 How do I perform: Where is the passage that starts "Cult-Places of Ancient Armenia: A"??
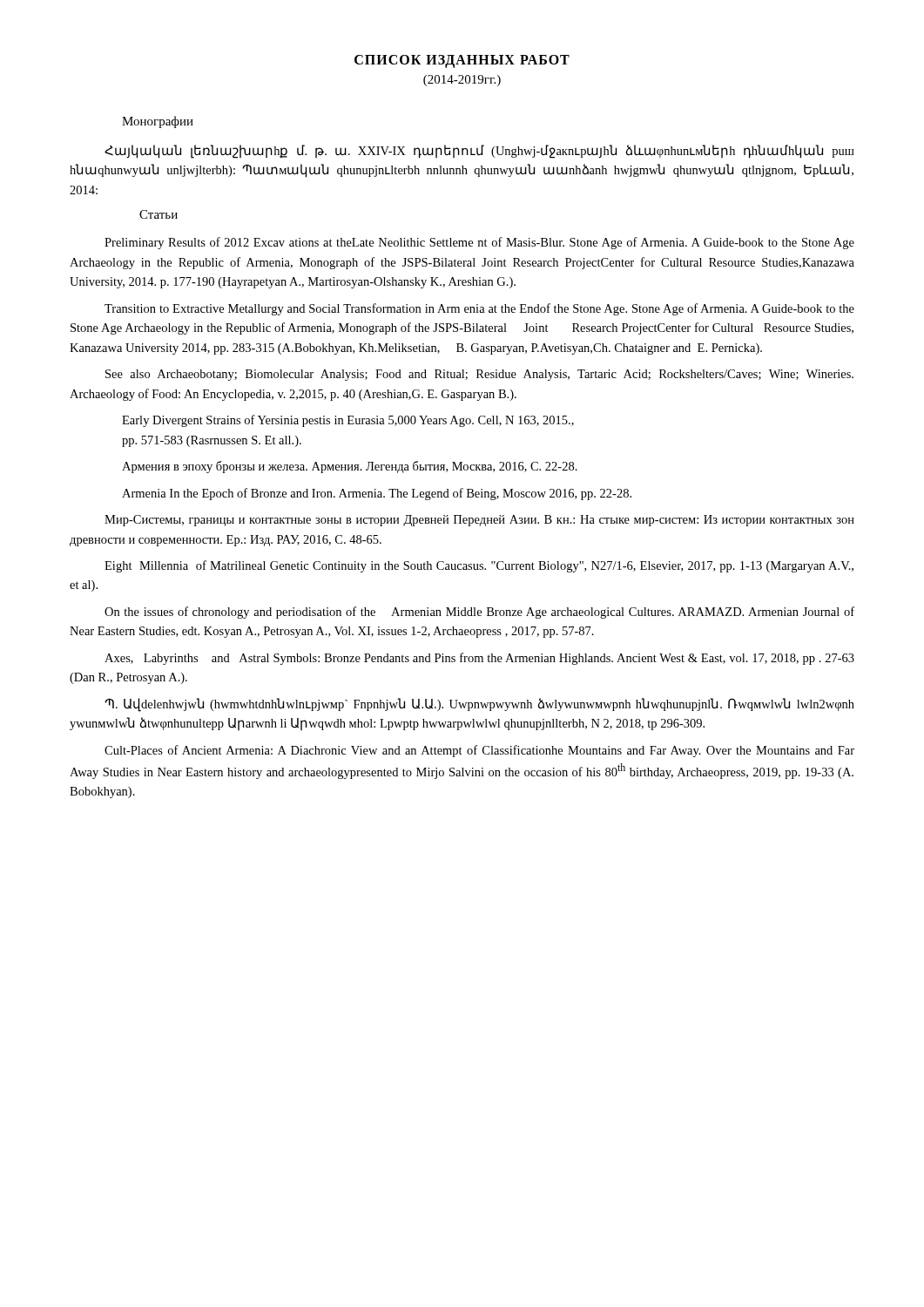[462, 771]
